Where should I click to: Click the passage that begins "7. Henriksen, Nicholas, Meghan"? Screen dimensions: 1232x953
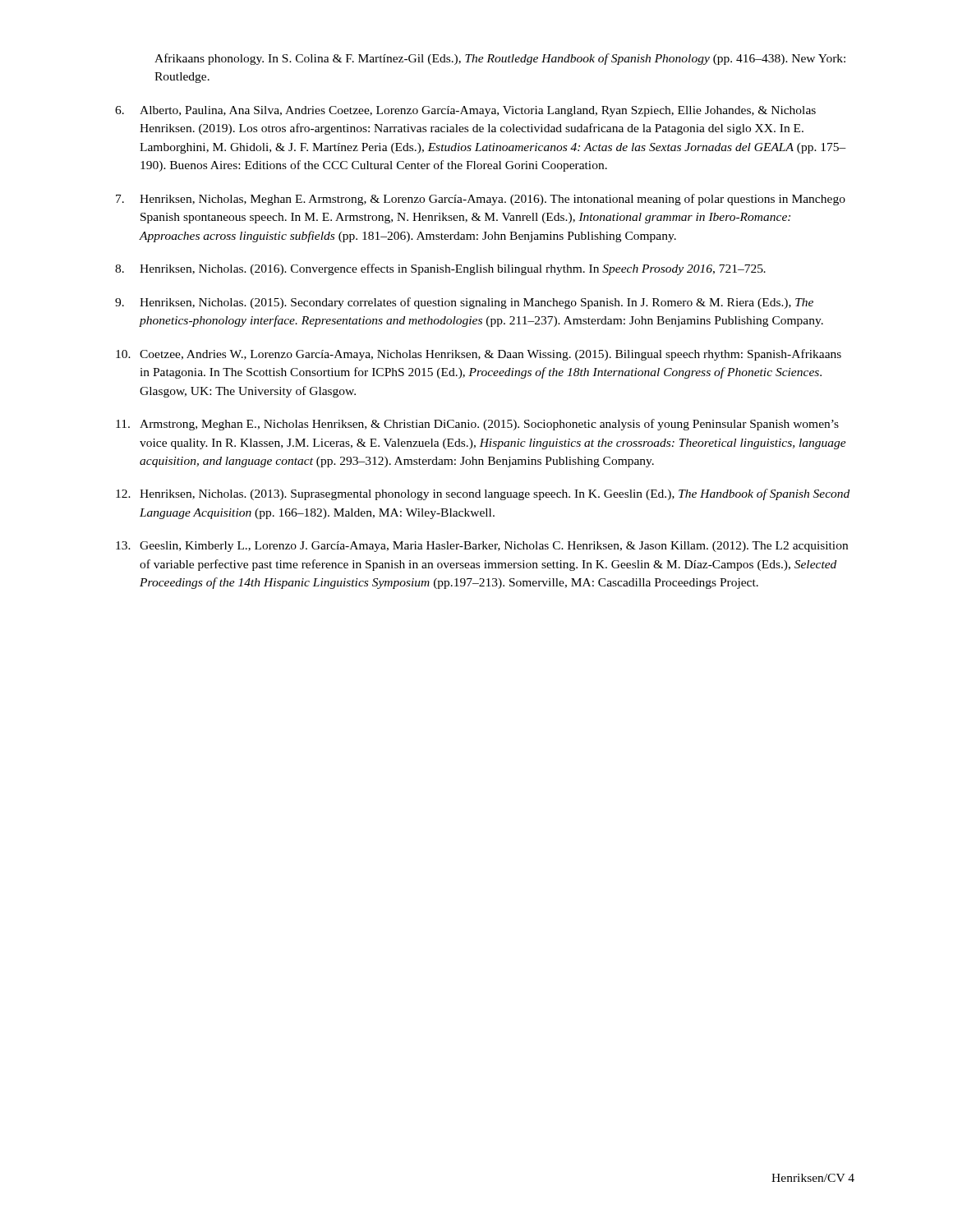(485, 217)
